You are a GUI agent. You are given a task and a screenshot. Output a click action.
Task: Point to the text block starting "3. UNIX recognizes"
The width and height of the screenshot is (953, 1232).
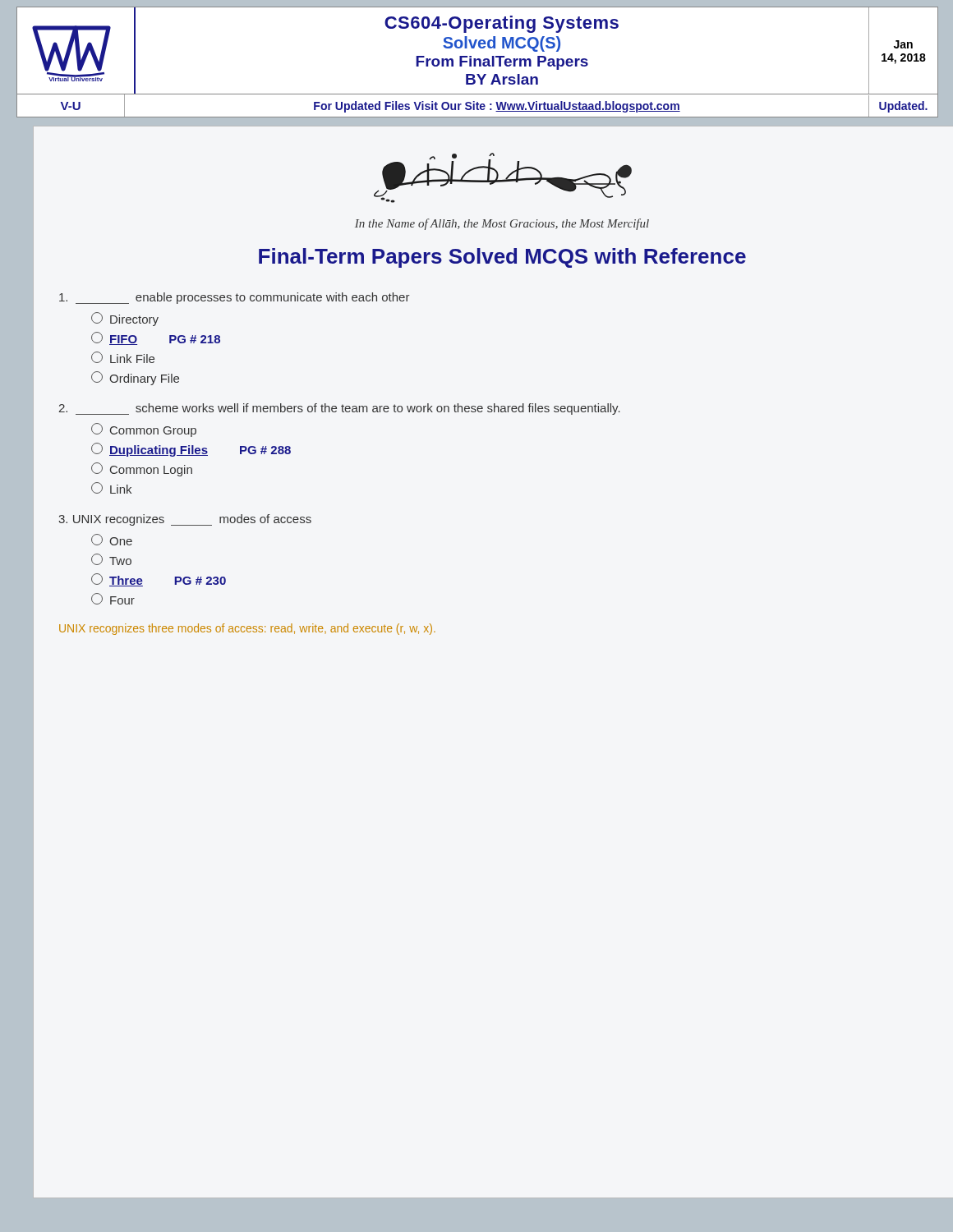pos(113,519)
